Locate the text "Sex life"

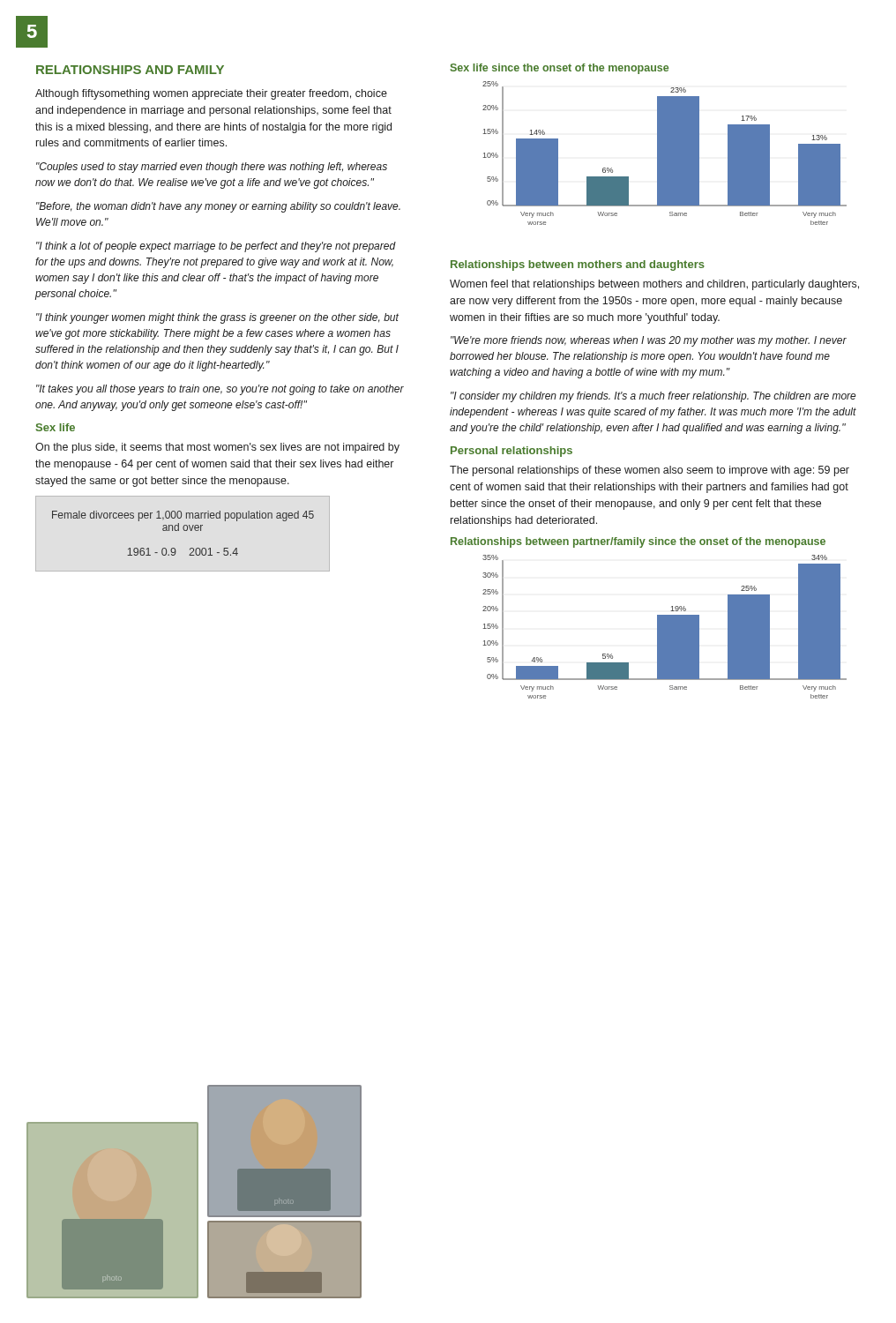point(55,427)
